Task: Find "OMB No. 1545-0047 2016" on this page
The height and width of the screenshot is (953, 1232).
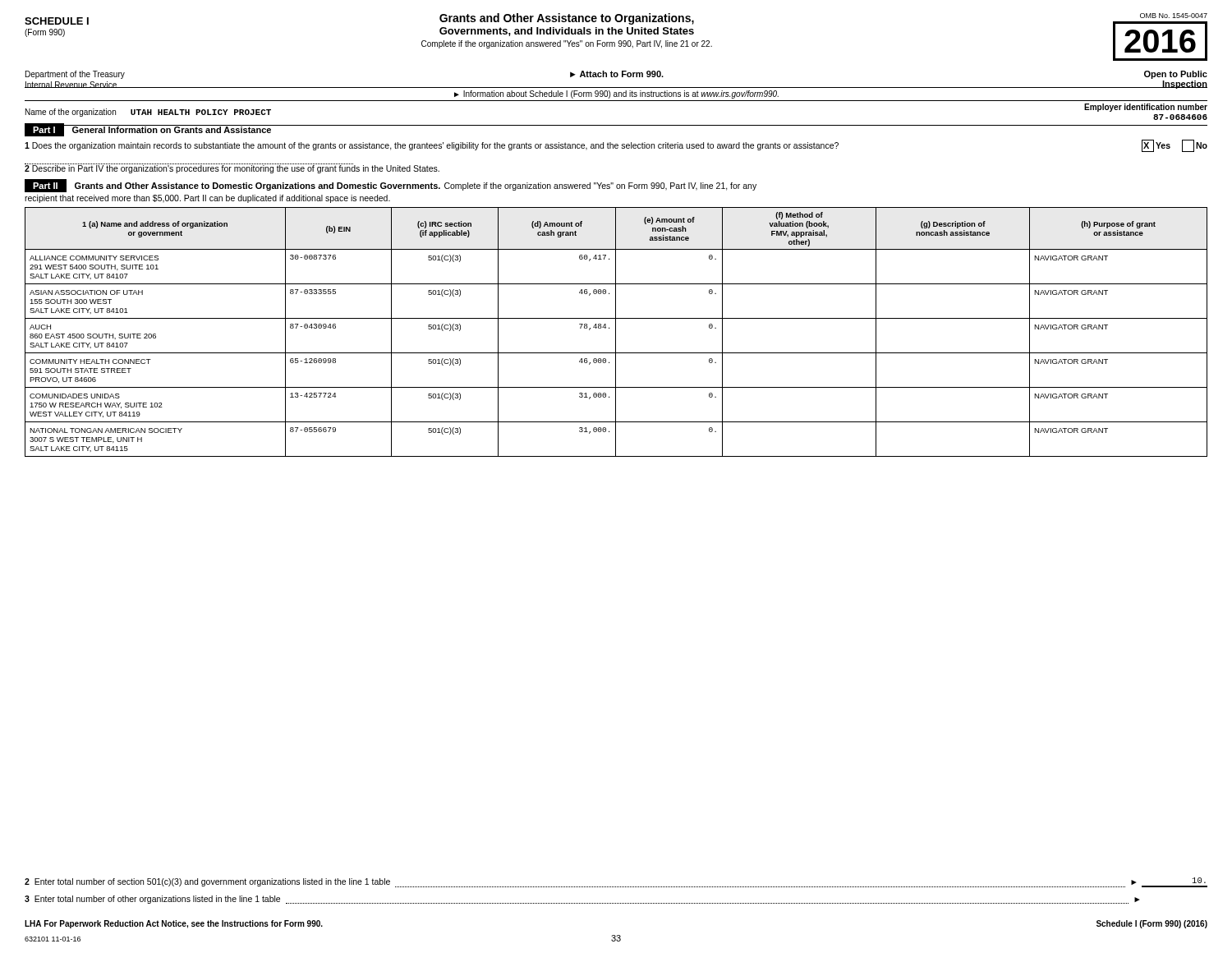Action: (x=1160, y=36)
